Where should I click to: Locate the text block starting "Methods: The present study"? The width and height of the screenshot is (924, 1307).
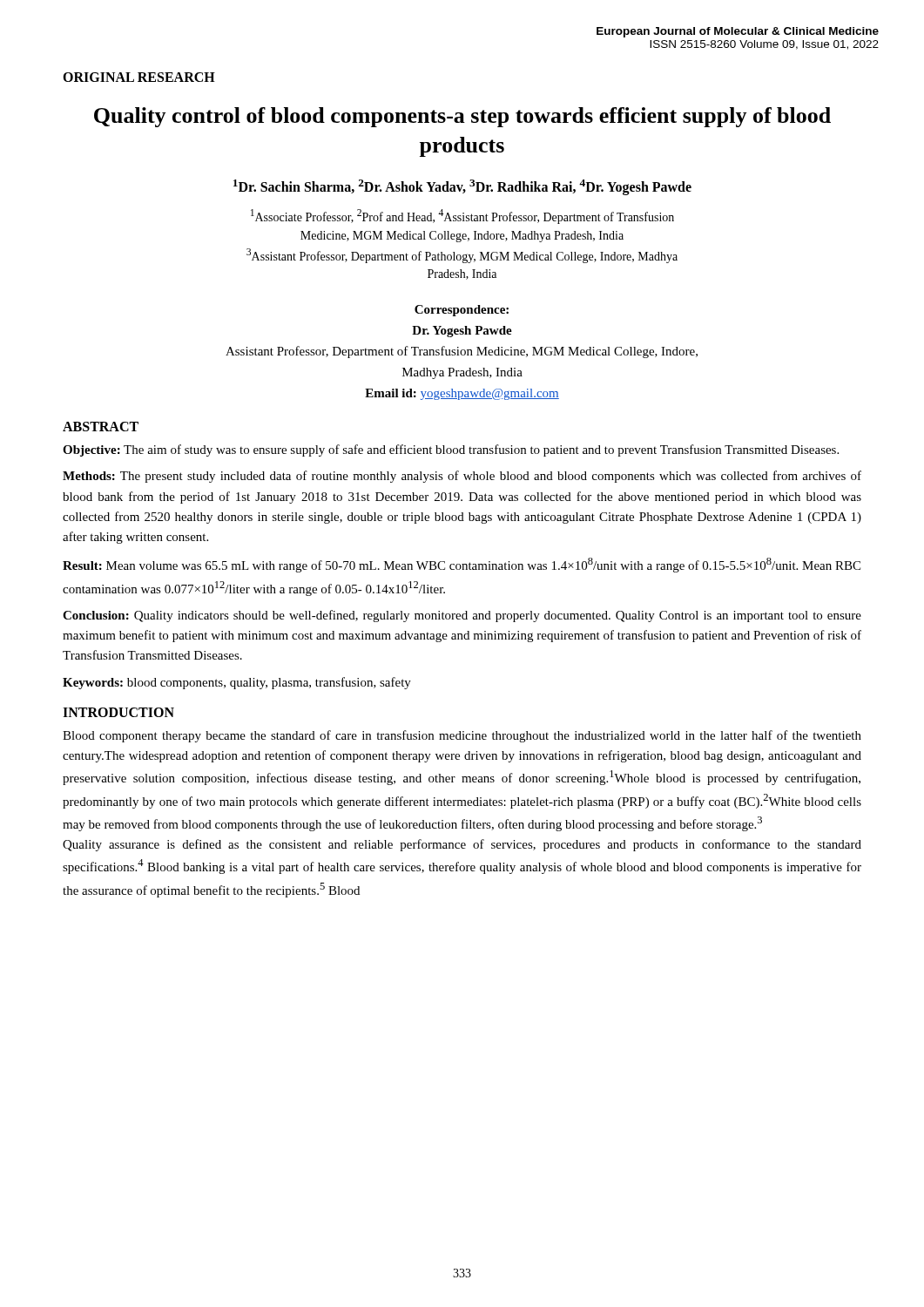(462, 507)
